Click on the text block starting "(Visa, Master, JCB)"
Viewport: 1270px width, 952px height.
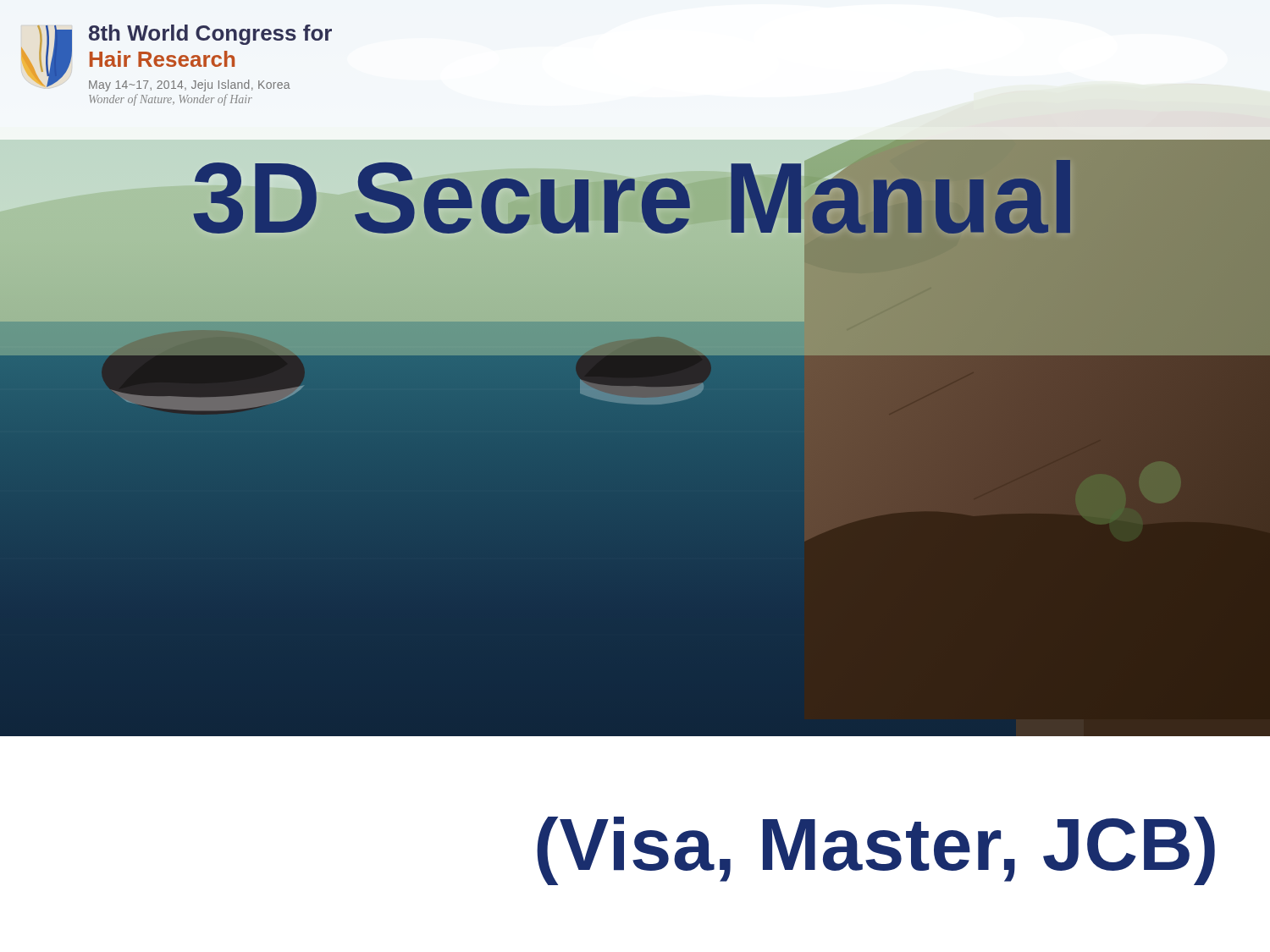click(x=876, y=844)
